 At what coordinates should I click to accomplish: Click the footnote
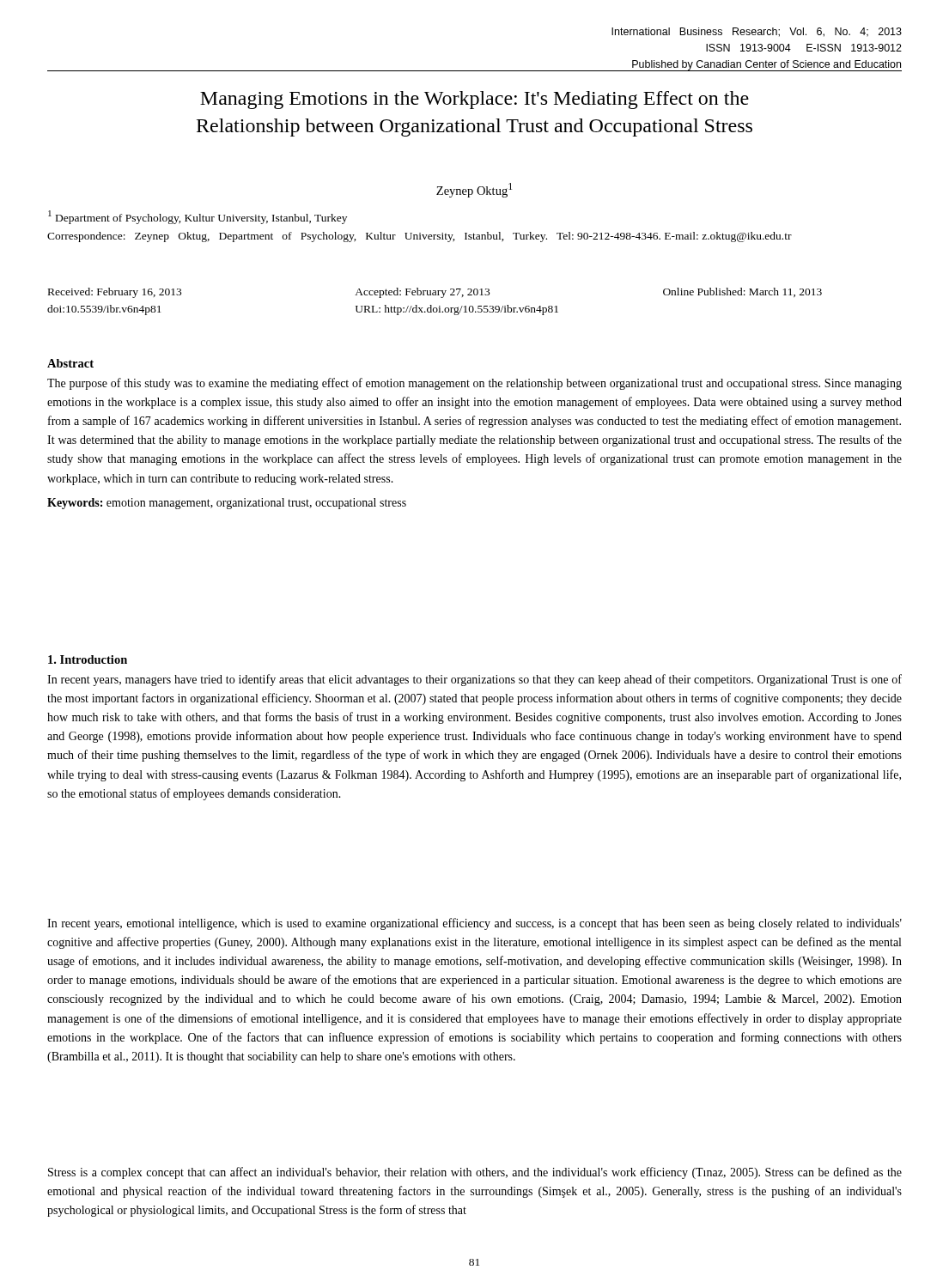197,216
